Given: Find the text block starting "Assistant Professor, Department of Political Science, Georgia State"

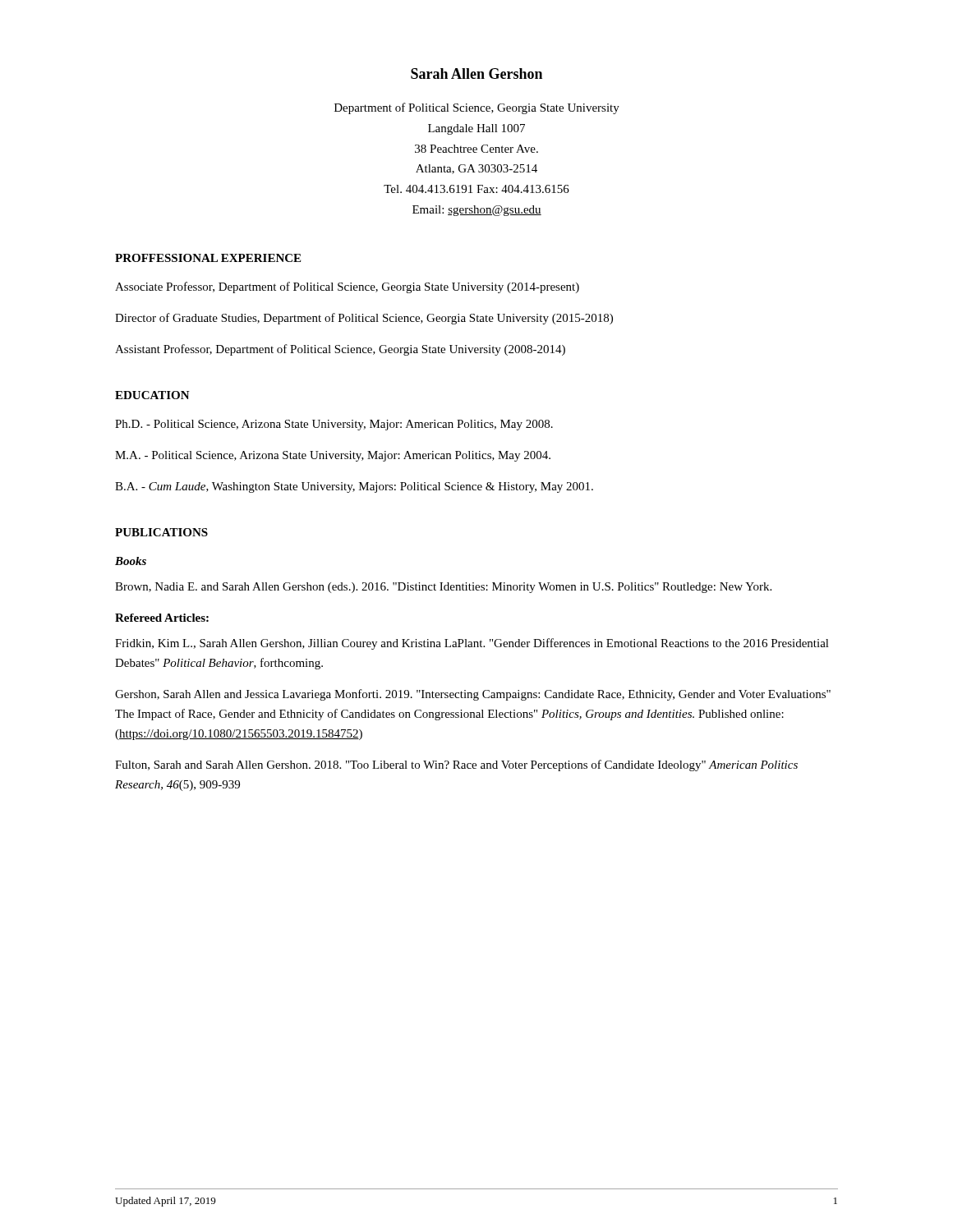Looking at the screenshot, I should point(340,349).
